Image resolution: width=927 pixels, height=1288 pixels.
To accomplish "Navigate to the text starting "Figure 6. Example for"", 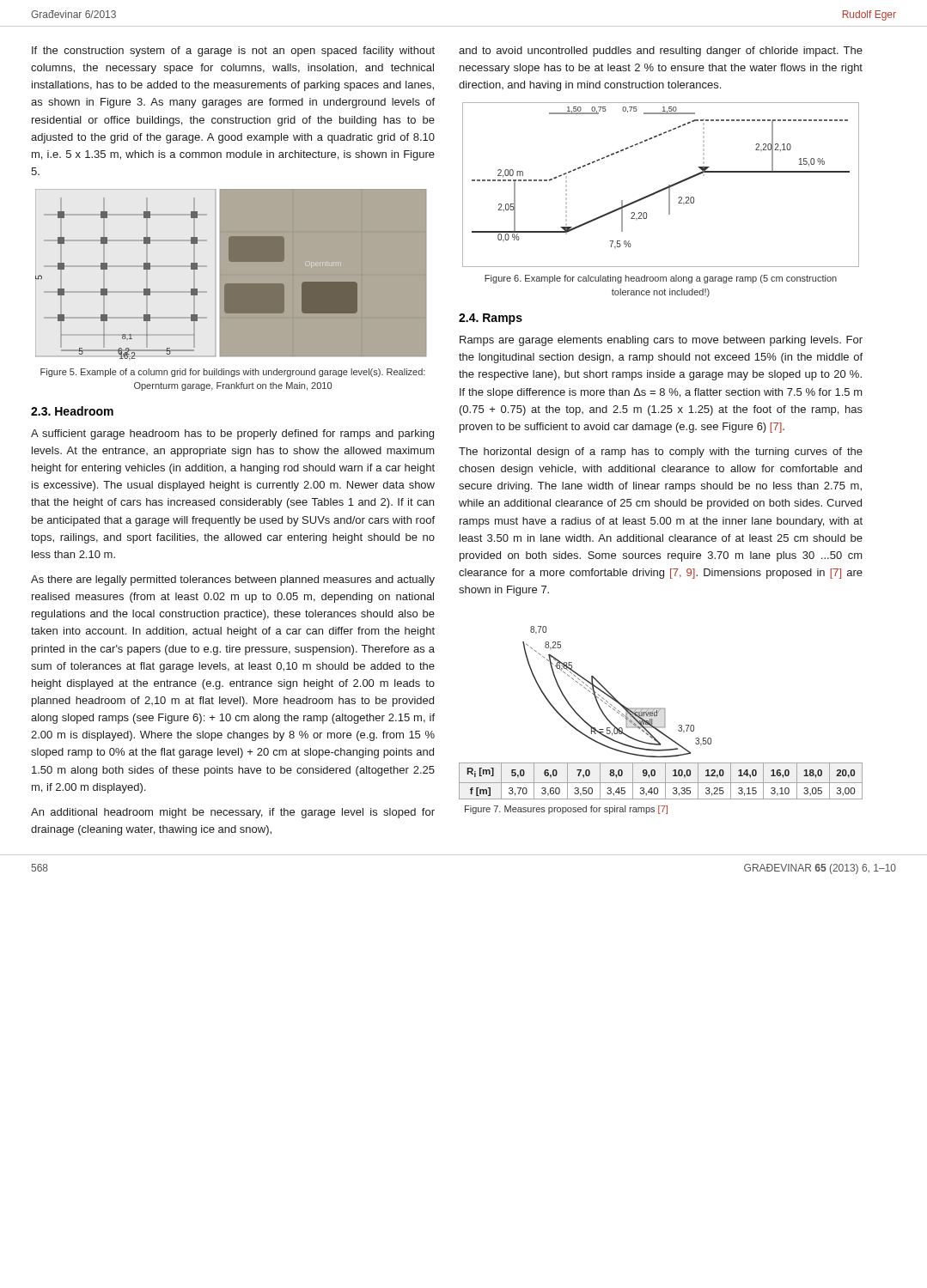I will [661, 285].
